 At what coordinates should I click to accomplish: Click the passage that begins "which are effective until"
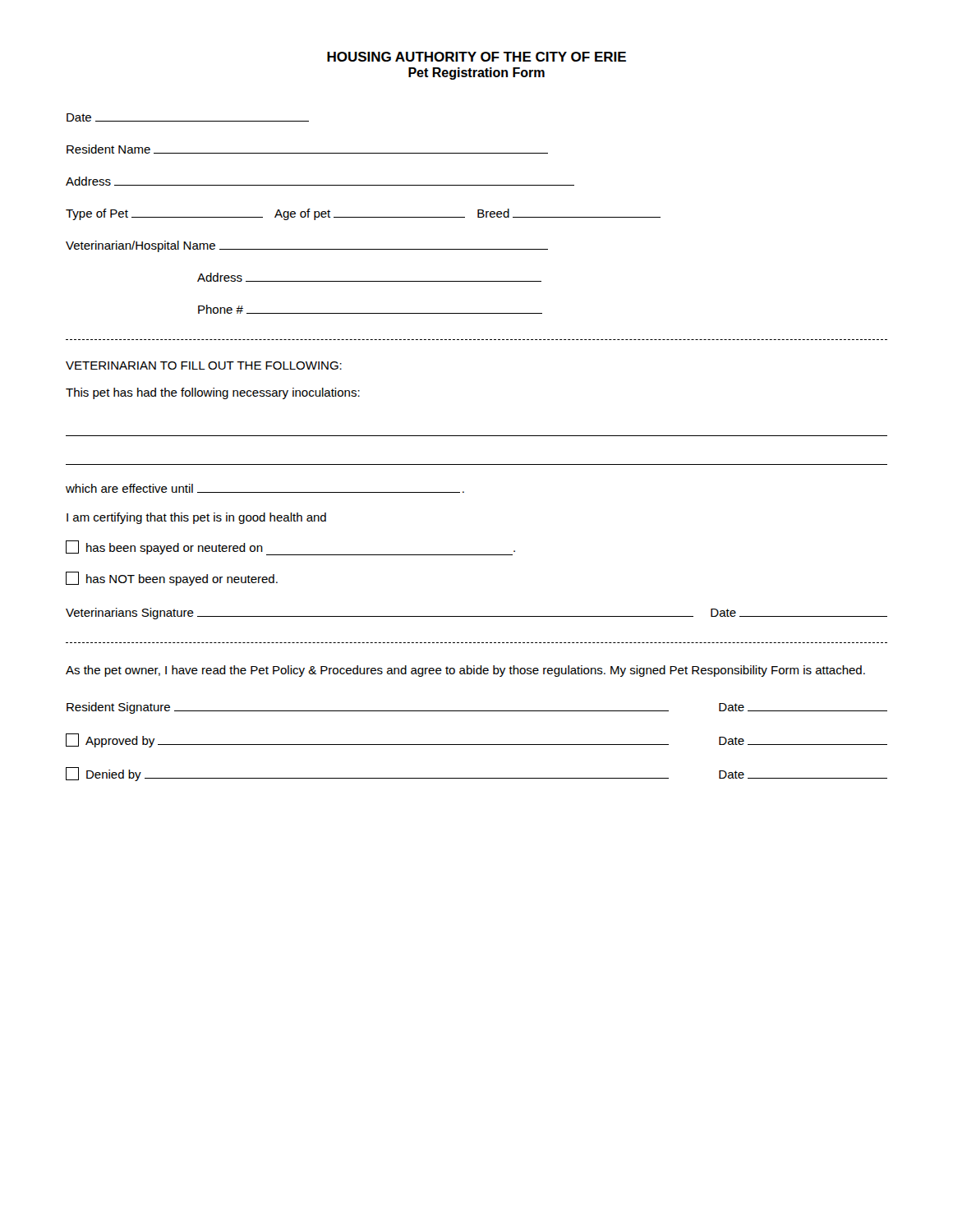coord(265,488)
